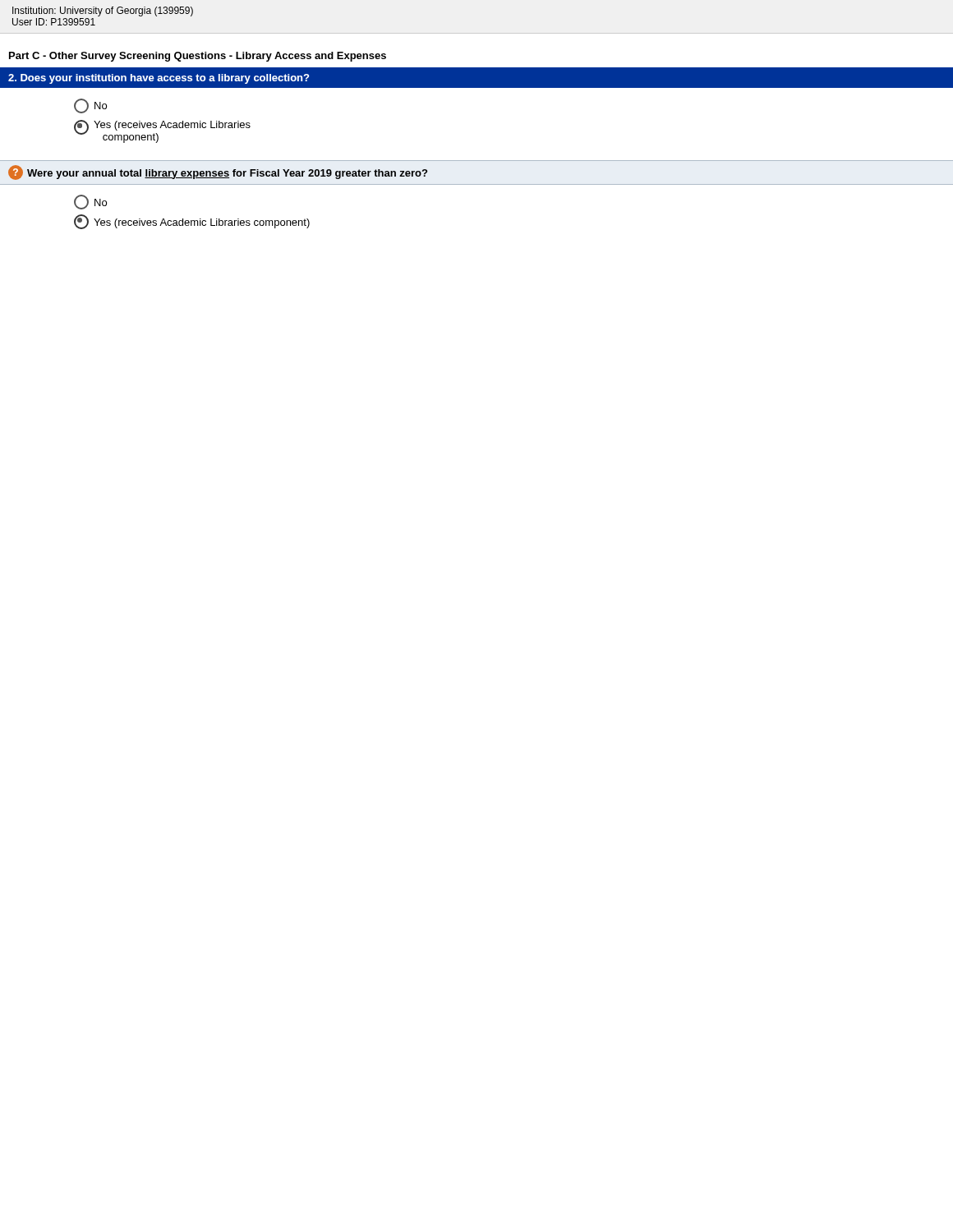Image resolution: width=953 pixels, height=1232 pixels.
Task: Click on the passage starting "Were your annual total library expenses for Fiscal"
Action: point(228,172)
